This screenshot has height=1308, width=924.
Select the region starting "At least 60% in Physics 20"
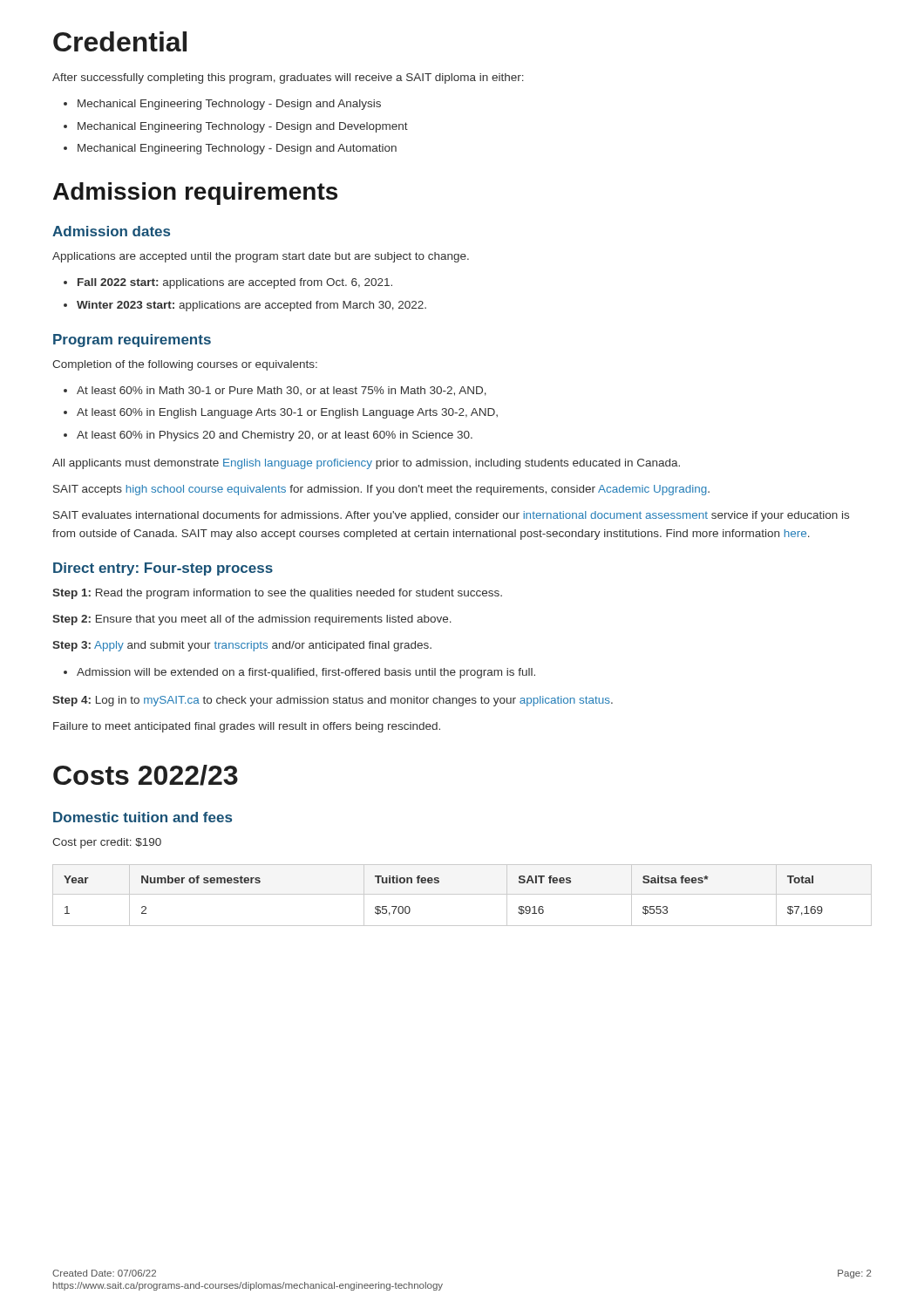(275, 434)
